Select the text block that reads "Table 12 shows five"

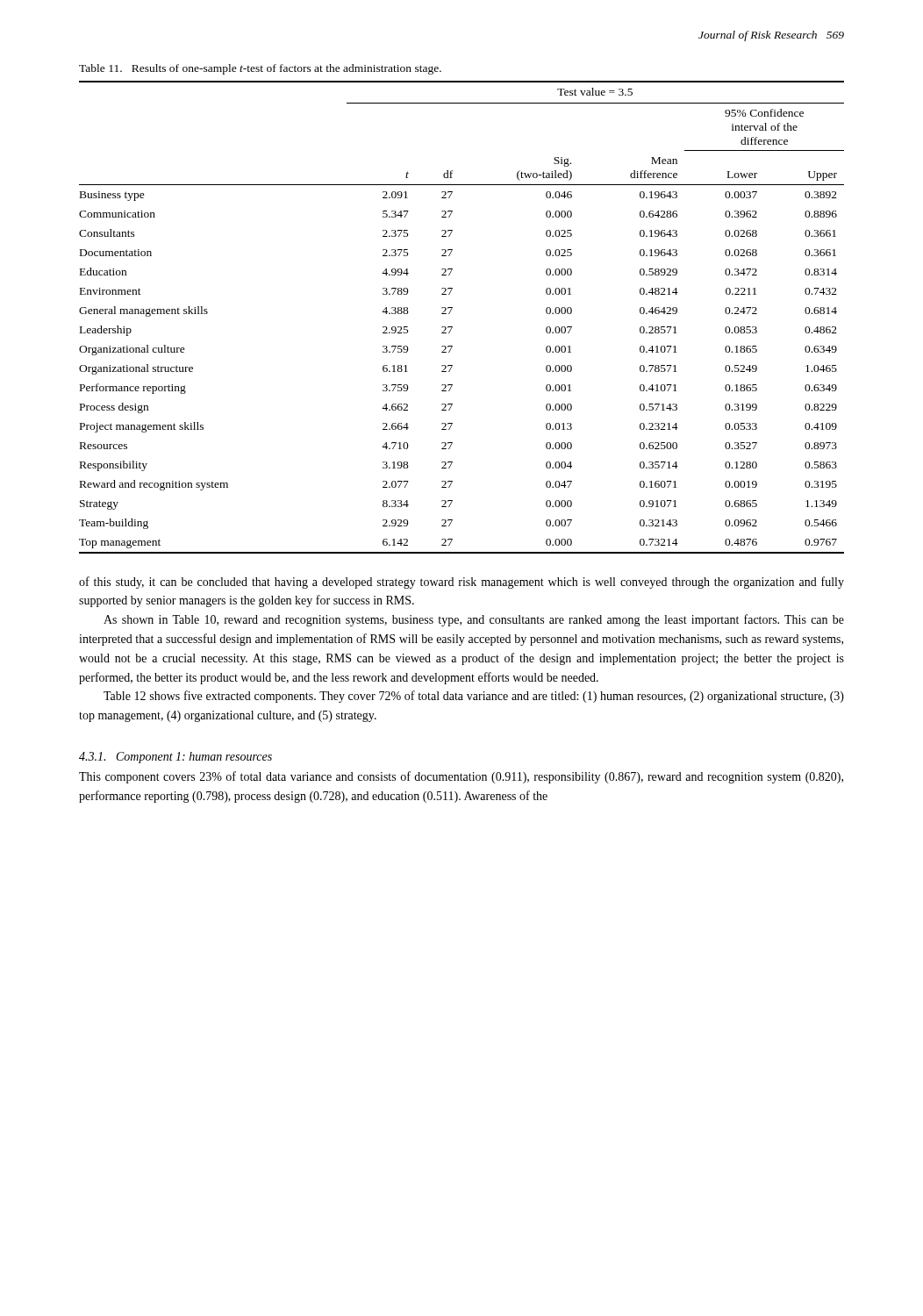462,706
